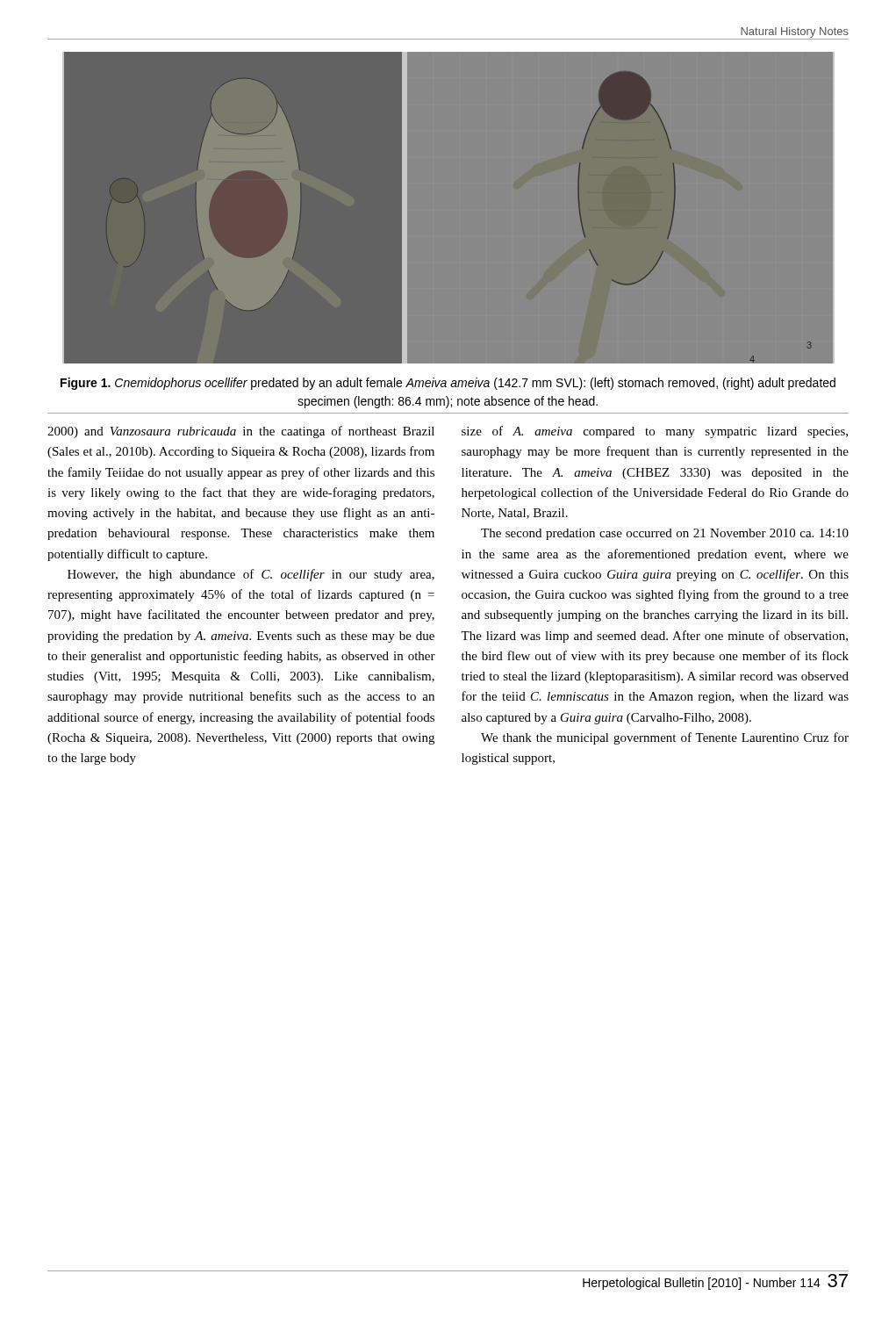
Task: Click on the region starting "2000) and Vanzosaura"
Action: click(241, 595)
